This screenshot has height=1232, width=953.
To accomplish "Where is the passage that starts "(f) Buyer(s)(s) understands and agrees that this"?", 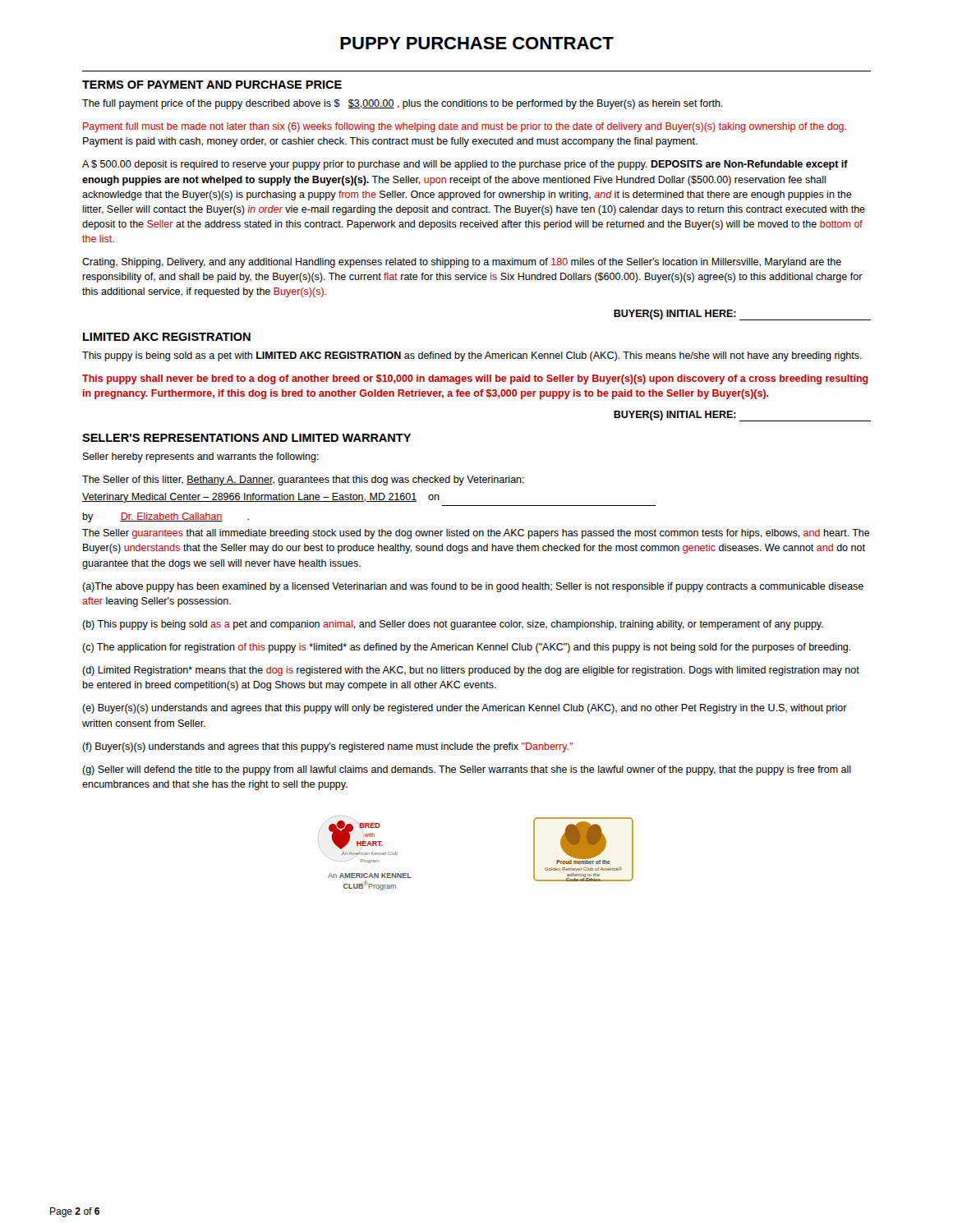I will tap(328, 746).
